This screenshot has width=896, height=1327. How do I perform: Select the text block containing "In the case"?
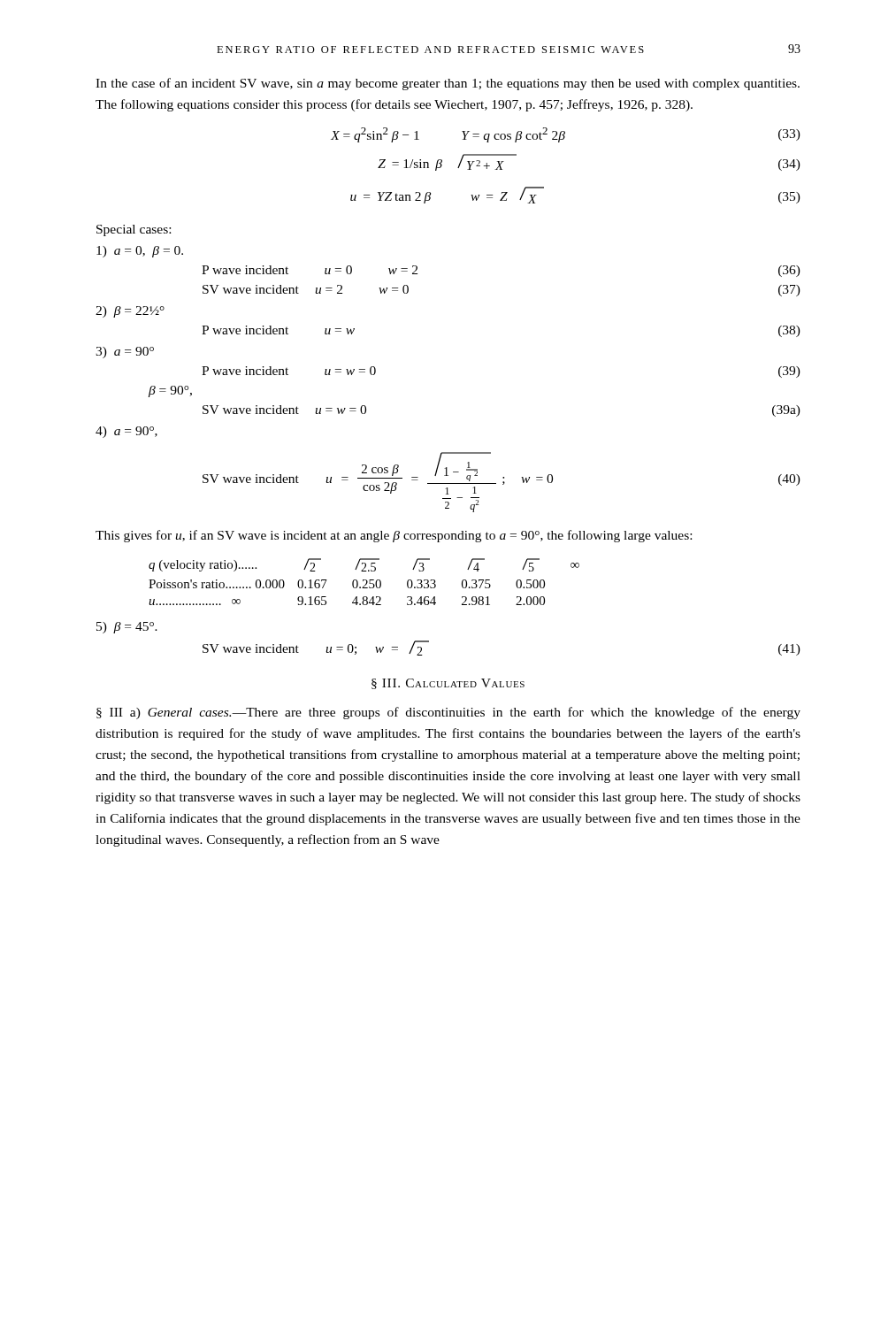[x=448, y=94]
